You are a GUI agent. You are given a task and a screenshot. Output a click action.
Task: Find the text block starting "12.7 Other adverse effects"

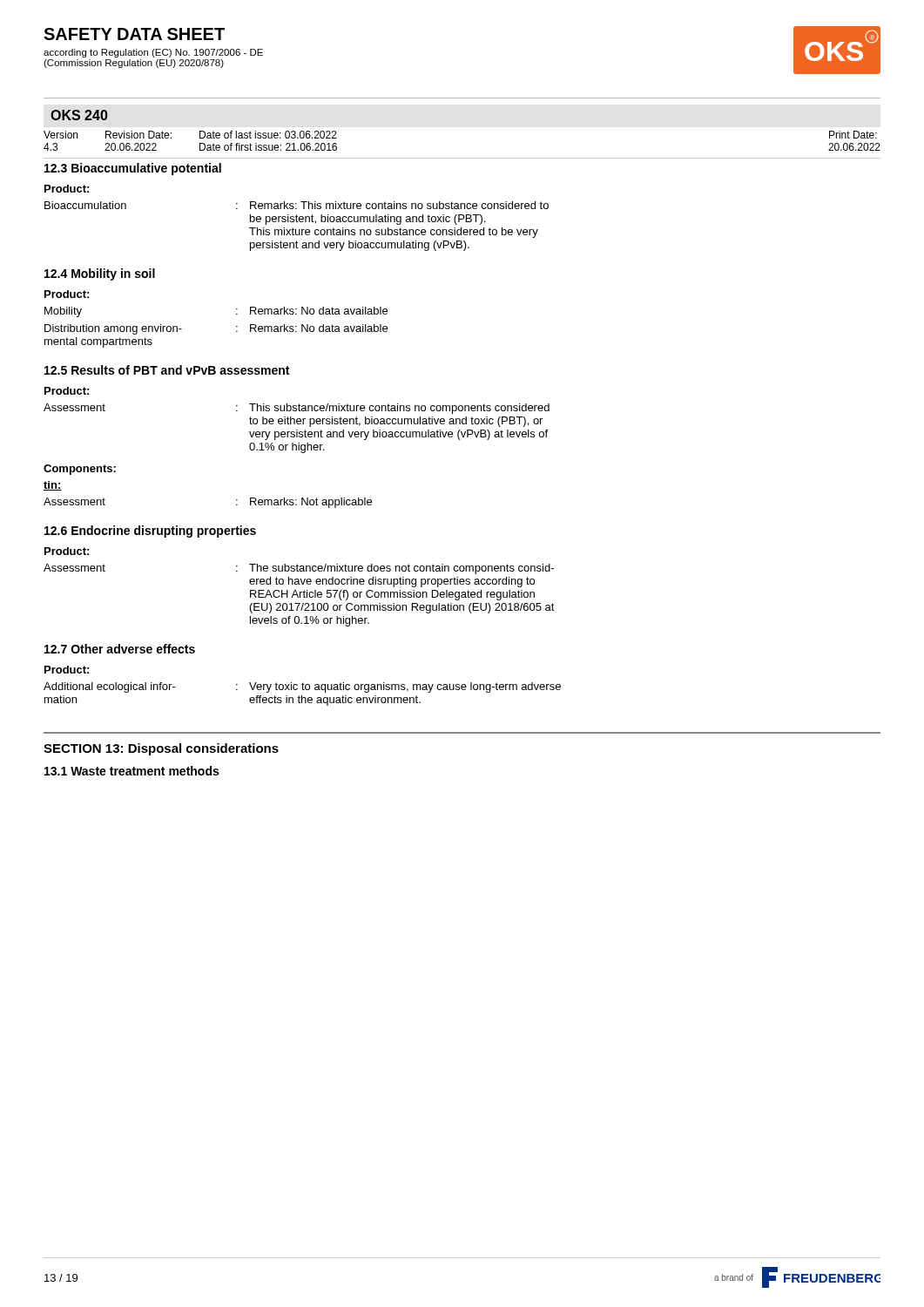click(x=119, y=649)
